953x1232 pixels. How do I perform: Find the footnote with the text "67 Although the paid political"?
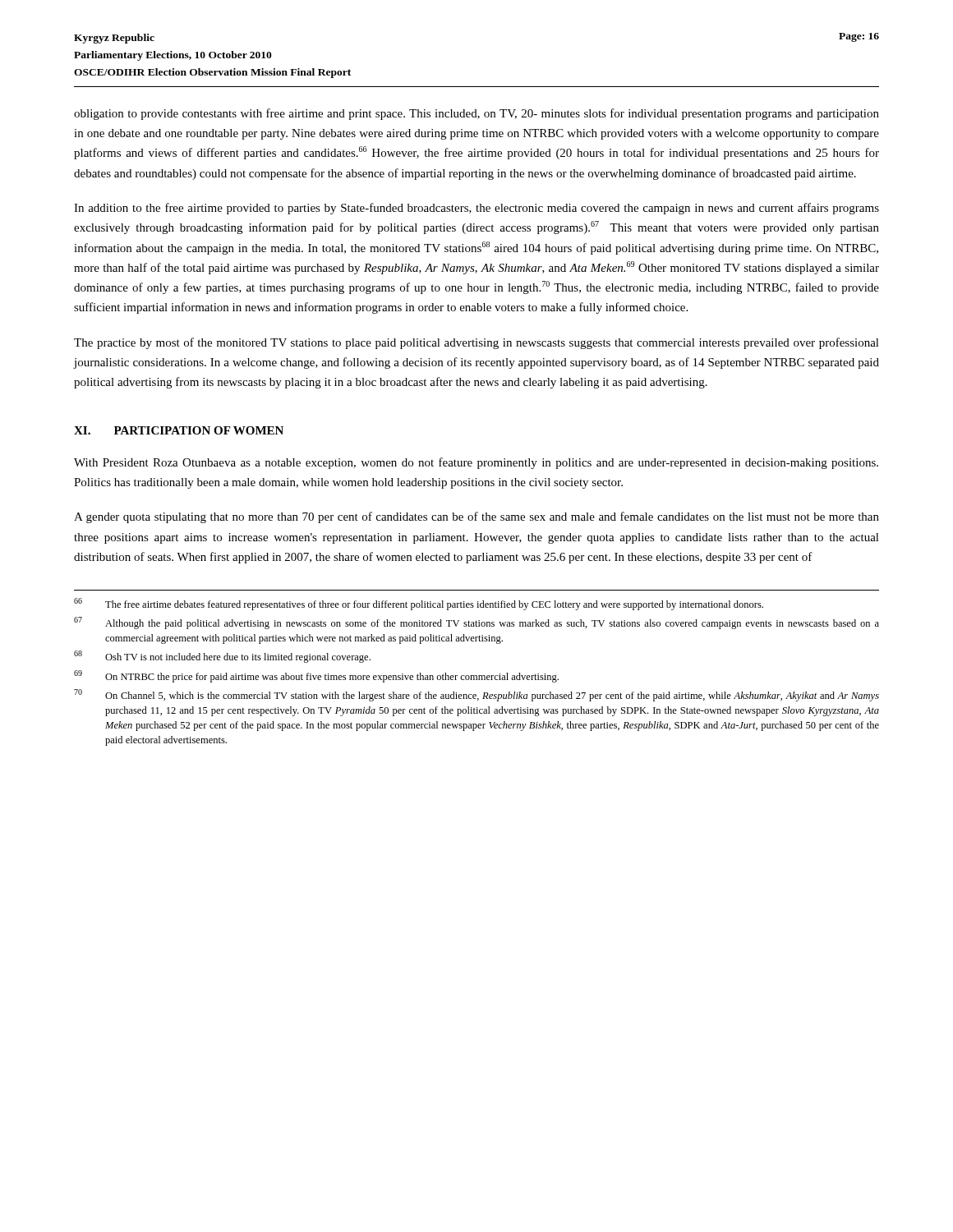(476, 631)
